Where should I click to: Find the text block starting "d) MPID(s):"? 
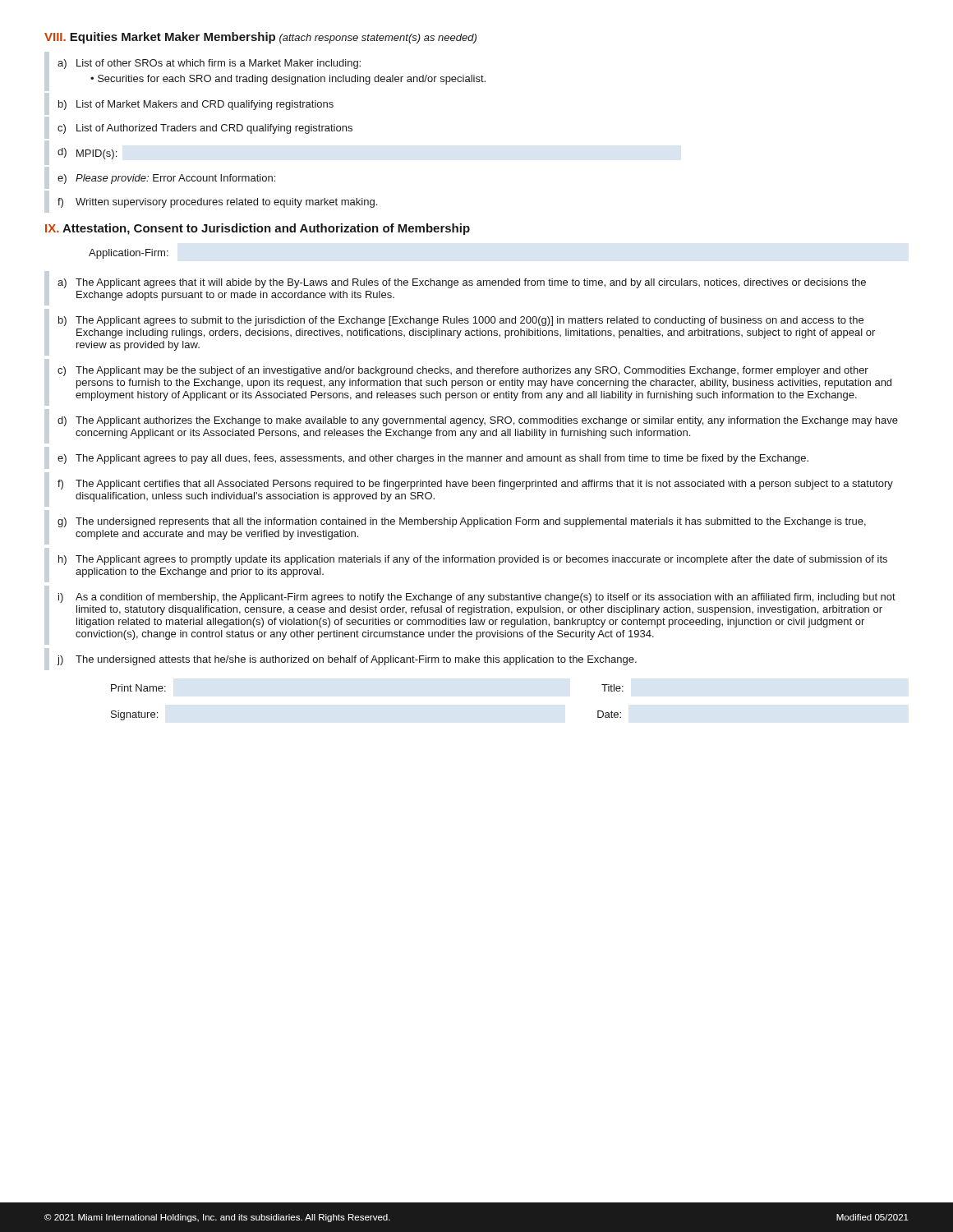click(87, 154)
